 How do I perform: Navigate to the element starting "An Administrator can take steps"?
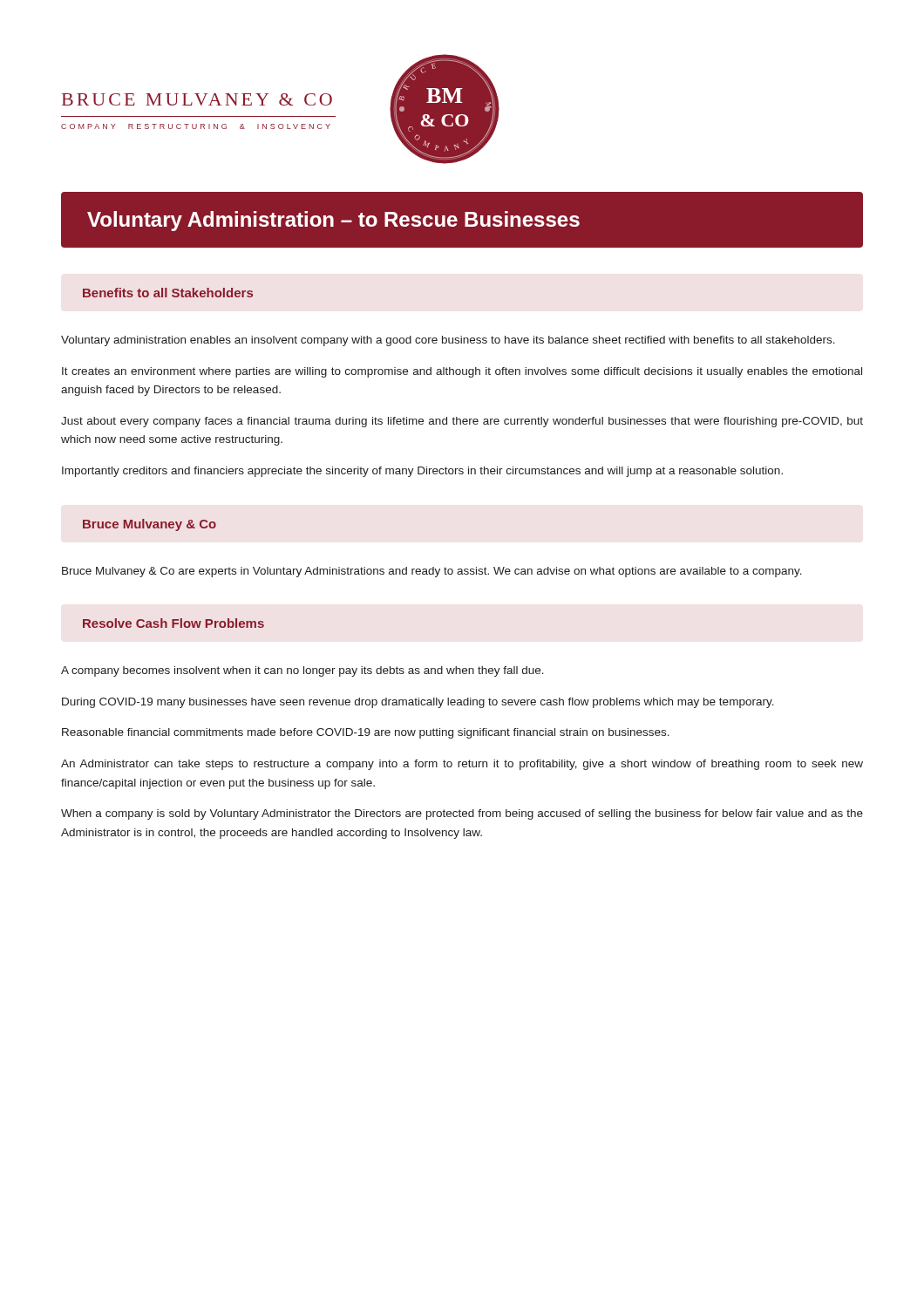462,773
